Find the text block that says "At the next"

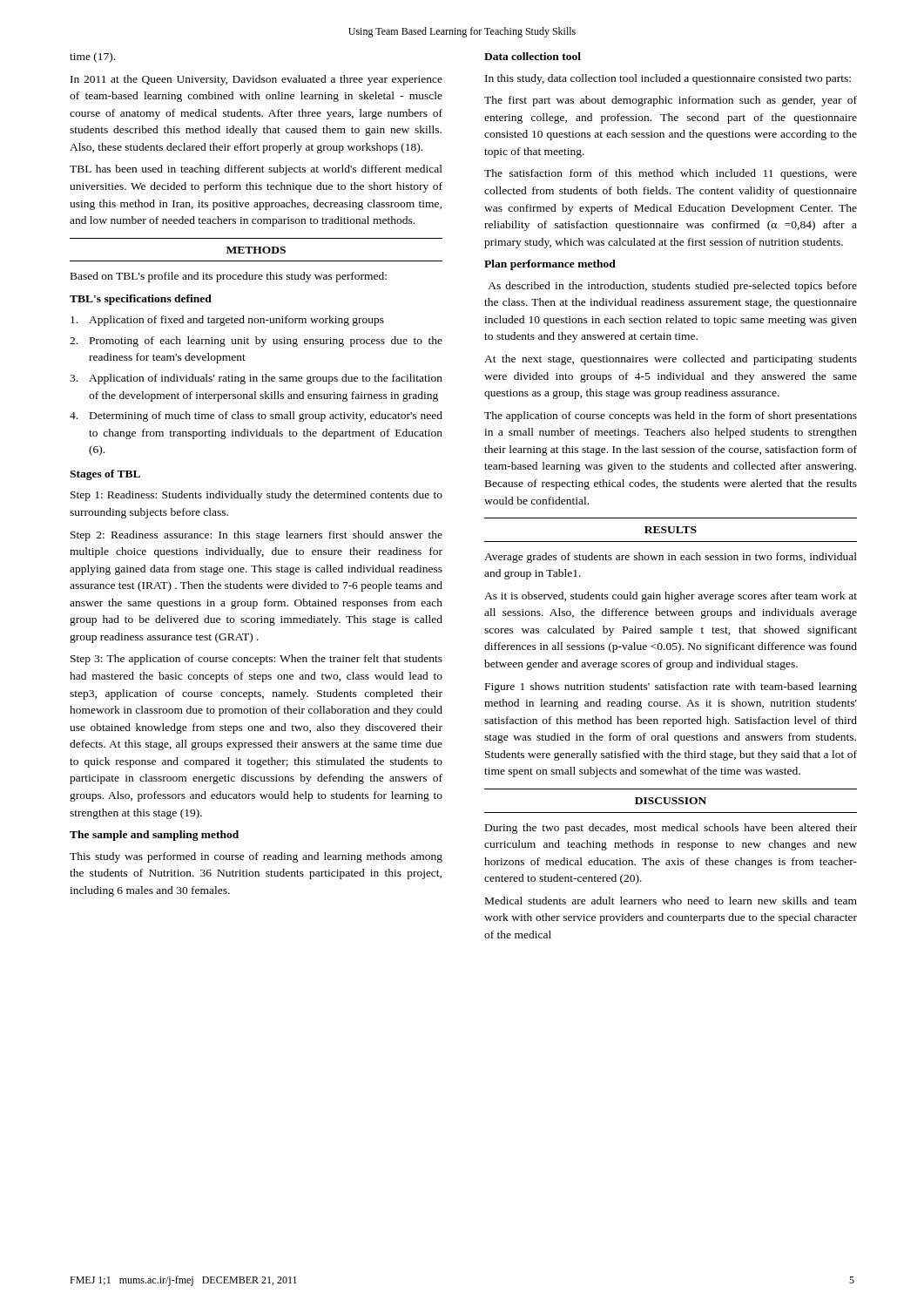click(671, 376)
